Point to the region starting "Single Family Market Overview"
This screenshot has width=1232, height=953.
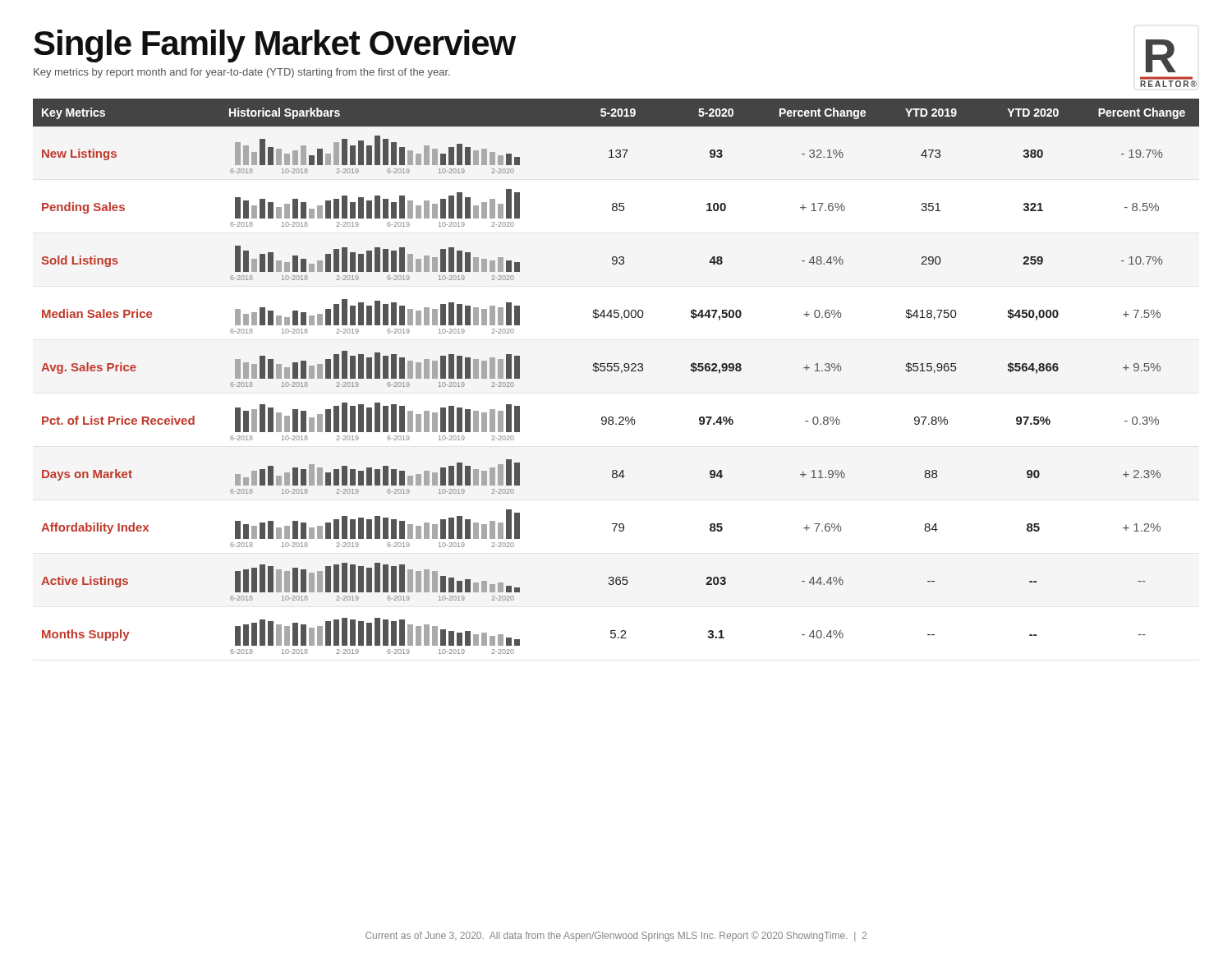tap(274, 44)
